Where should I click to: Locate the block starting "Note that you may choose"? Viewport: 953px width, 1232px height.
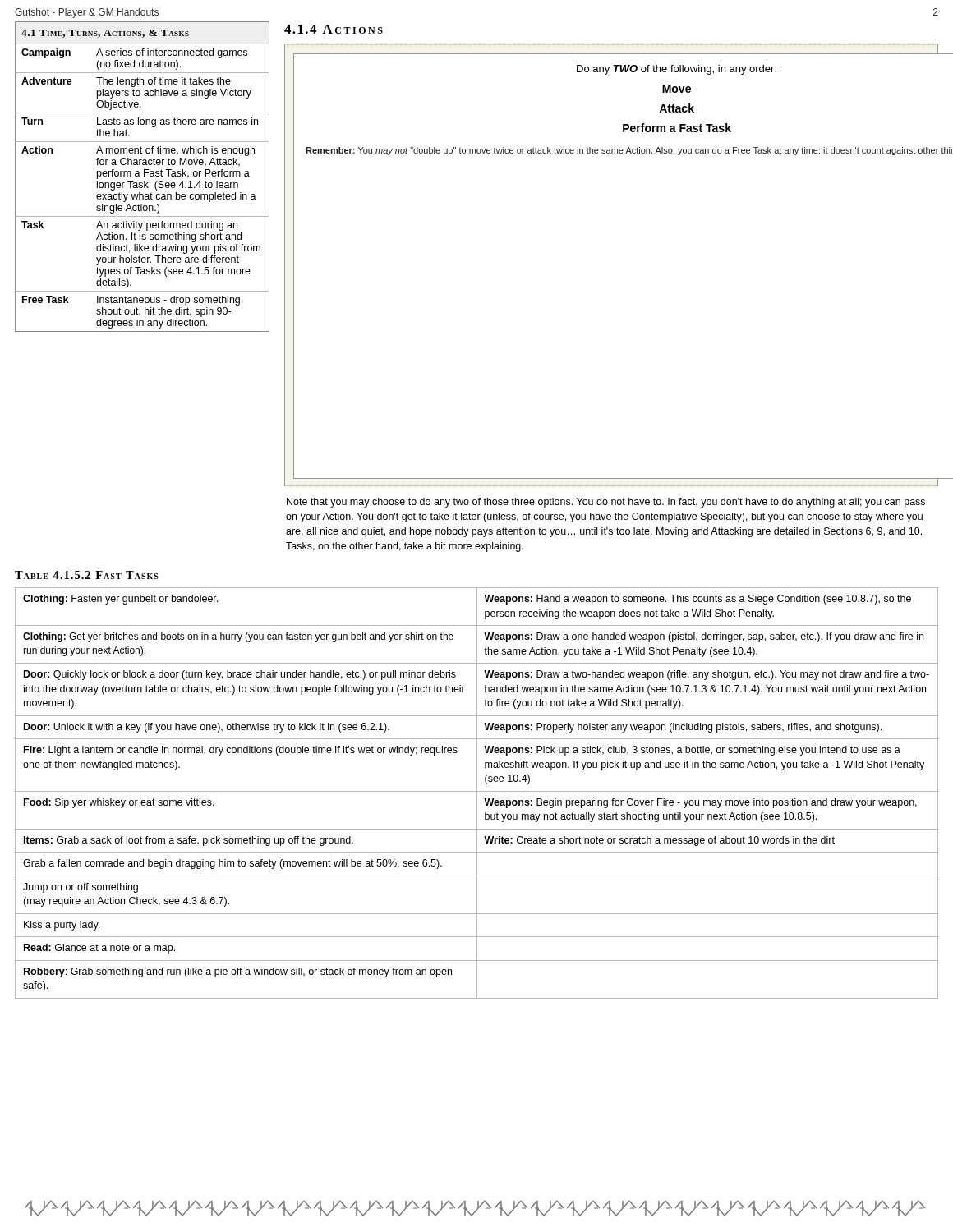[x=606, y=524]
